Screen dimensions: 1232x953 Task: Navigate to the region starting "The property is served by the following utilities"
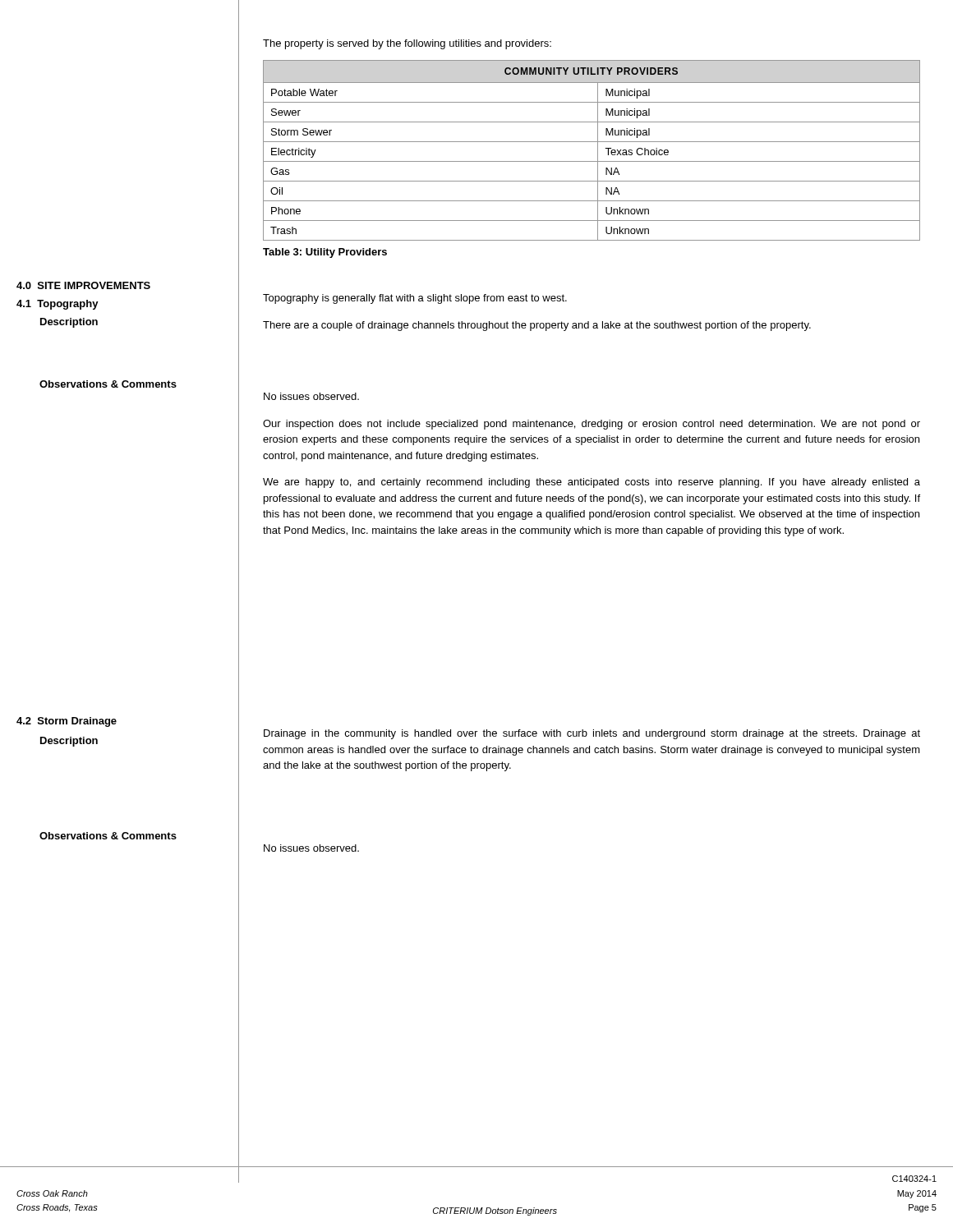[x=407, y=44]
